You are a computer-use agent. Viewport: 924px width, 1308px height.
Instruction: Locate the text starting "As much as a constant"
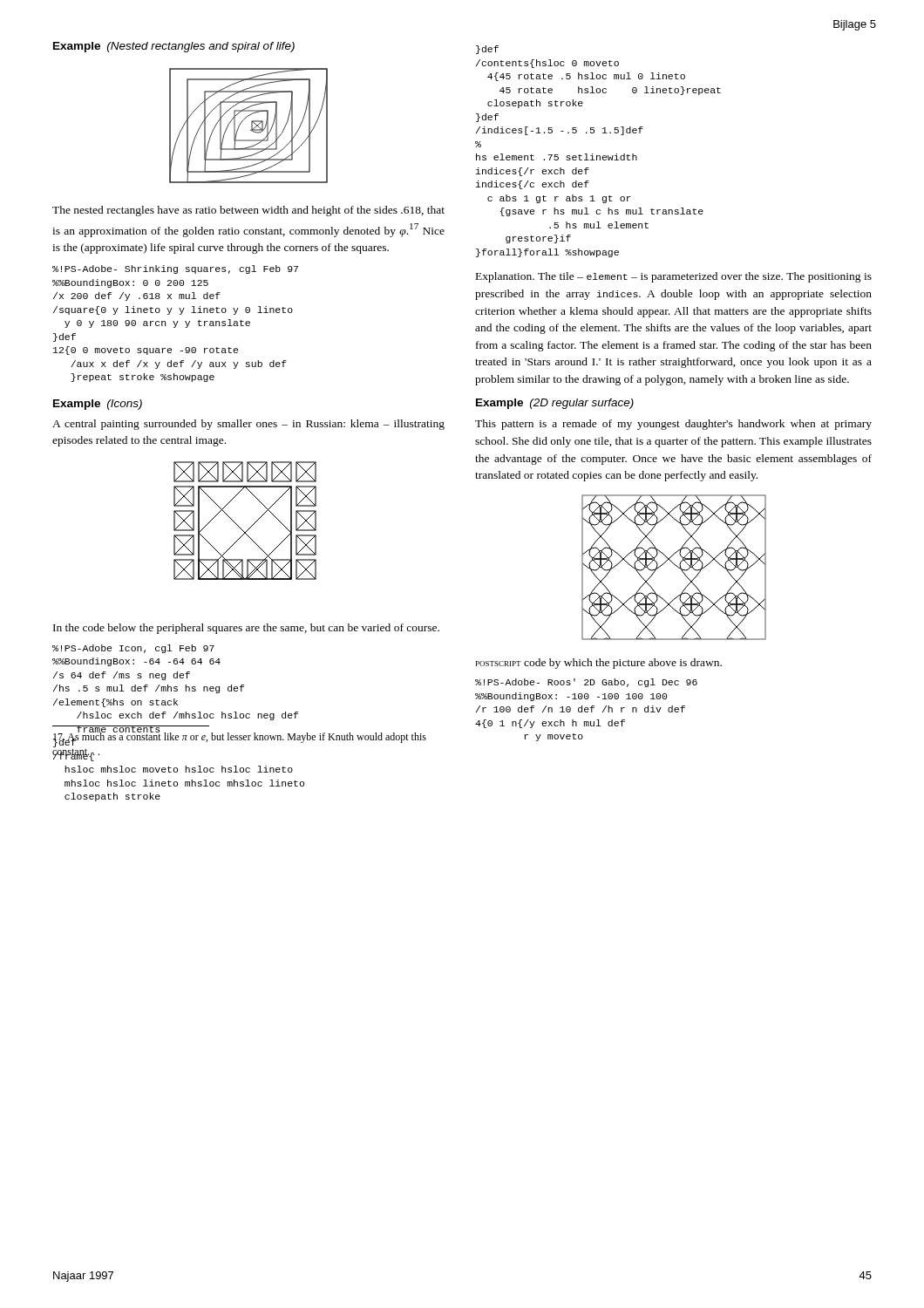(239, 744)
